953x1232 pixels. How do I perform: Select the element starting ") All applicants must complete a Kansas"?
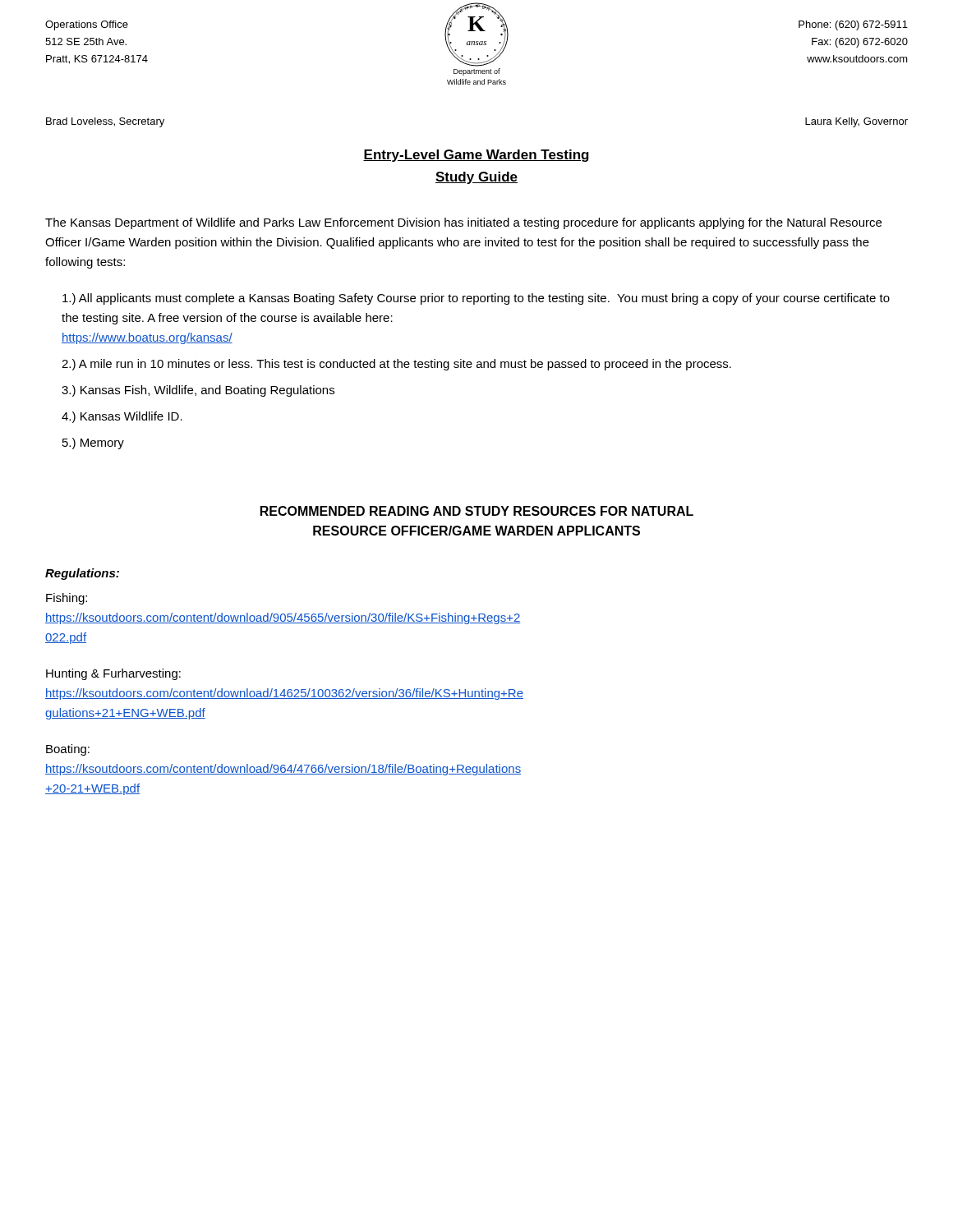476,299
